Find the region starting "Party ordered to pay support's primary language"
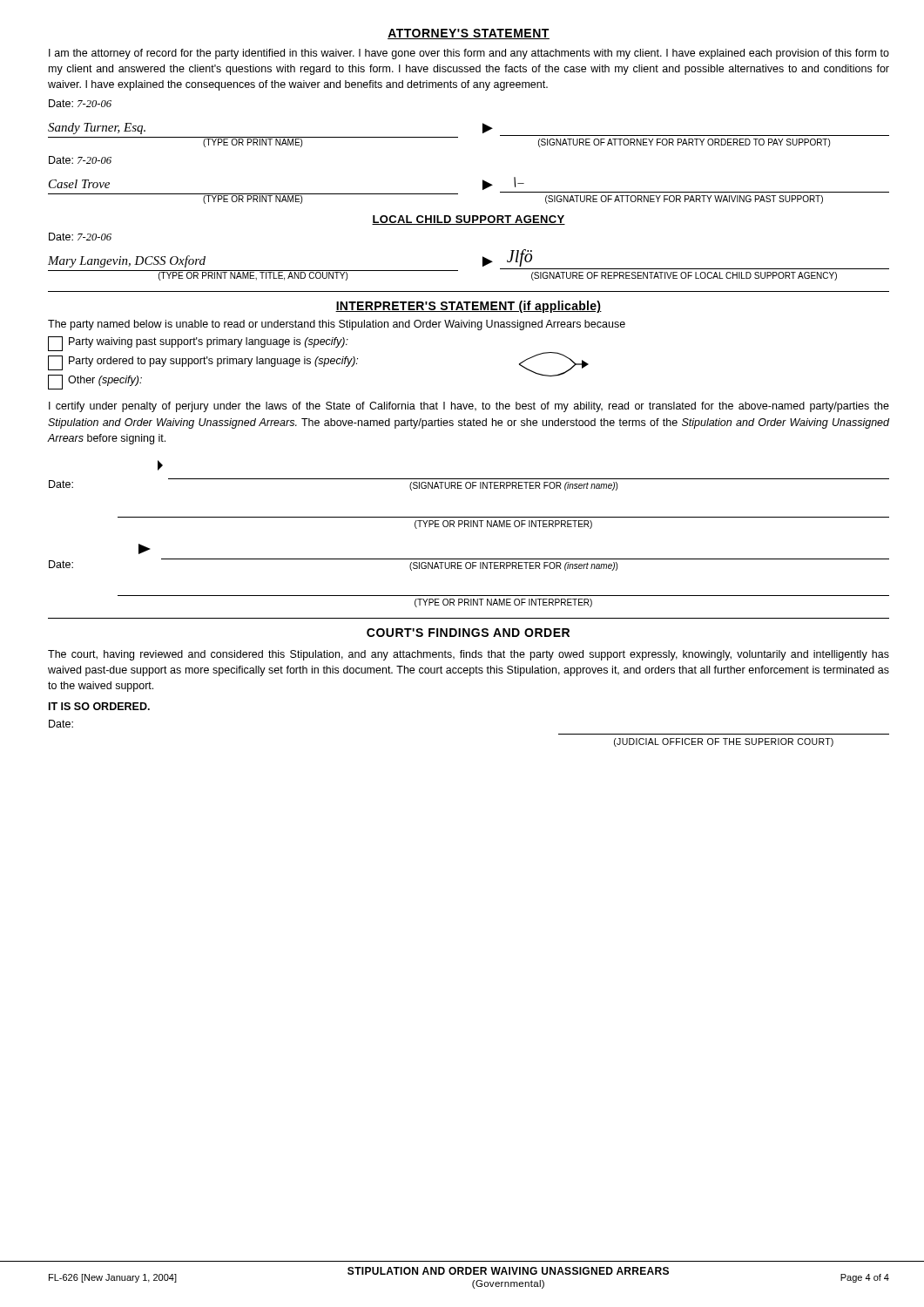 click(203, 363)
